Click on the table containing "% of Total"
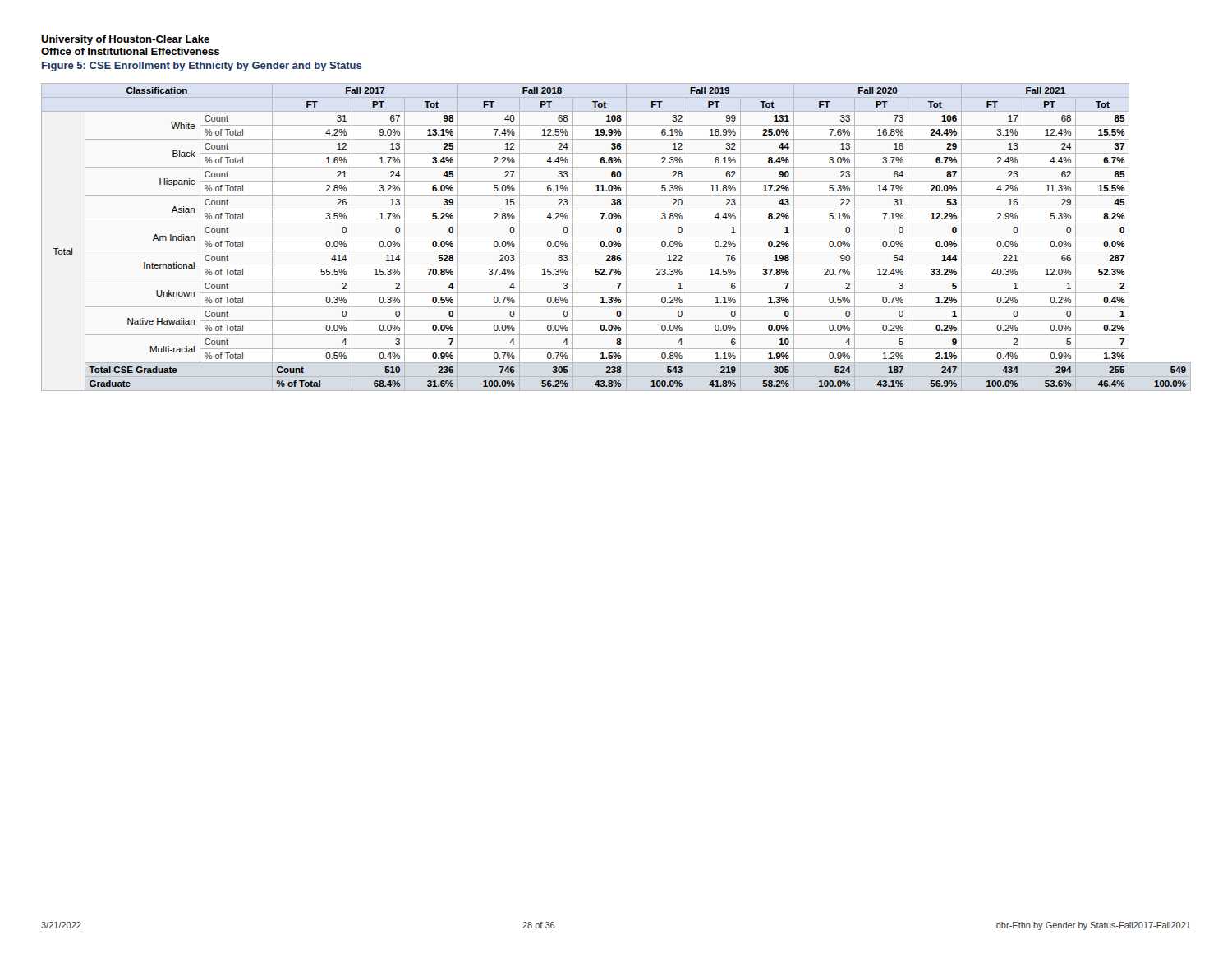The width and height of the screenshot is (1232, 953). click(x=616, y=237)
